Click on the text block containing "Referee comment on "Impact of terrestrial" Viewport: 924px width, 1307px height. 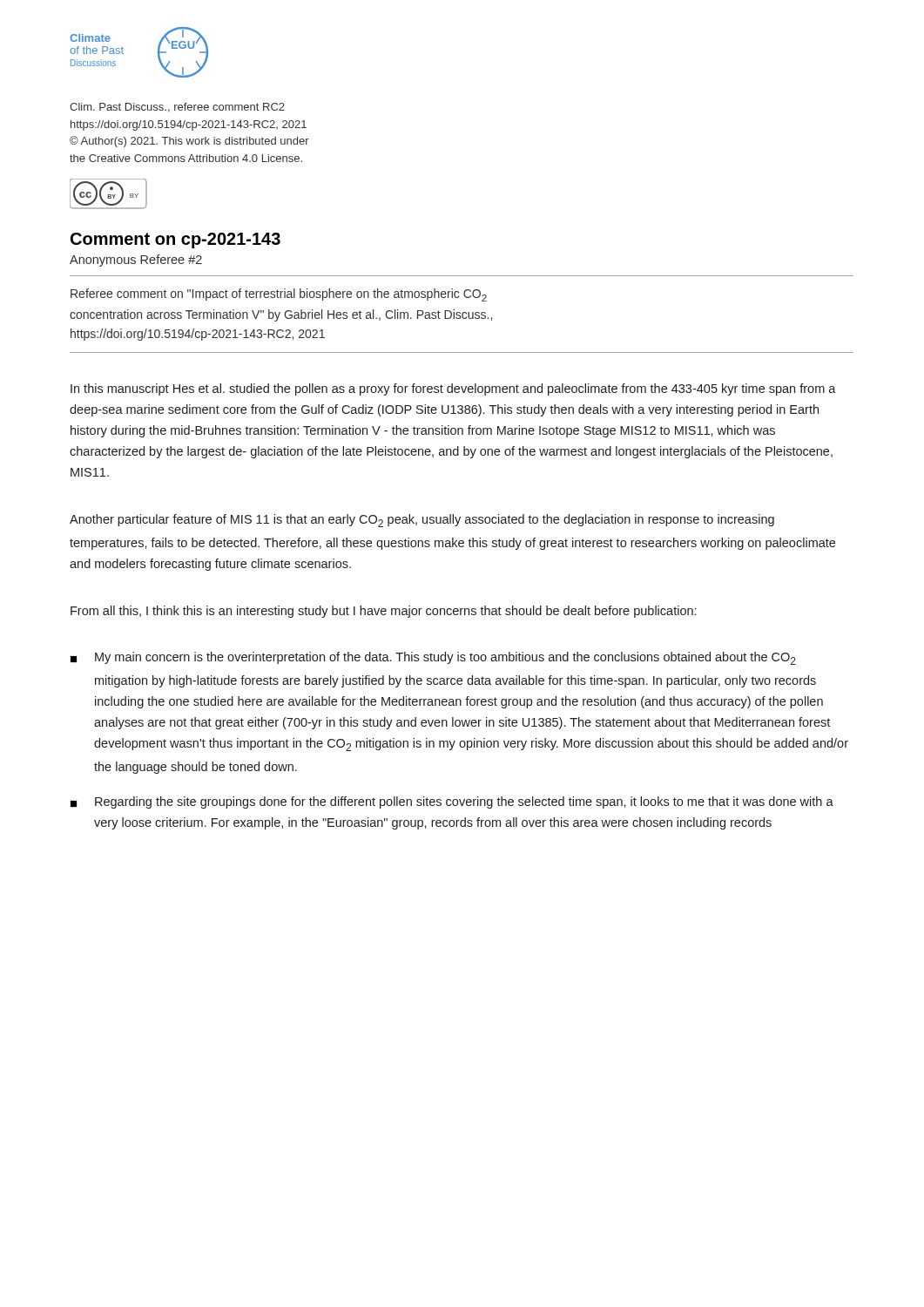[x=281, y=313]
